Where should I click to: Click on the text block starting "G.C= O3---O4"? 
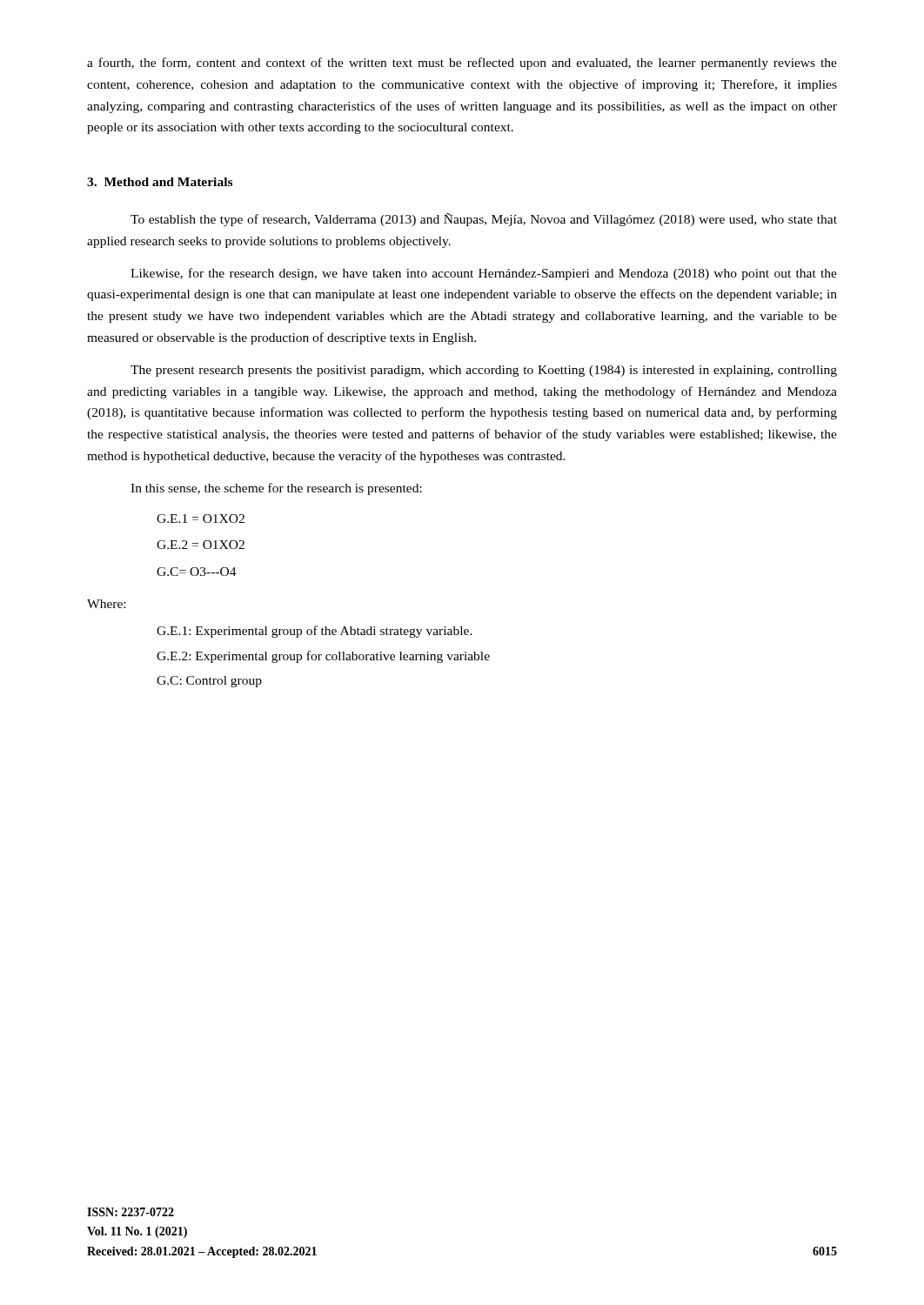click(x=196, y=571)
